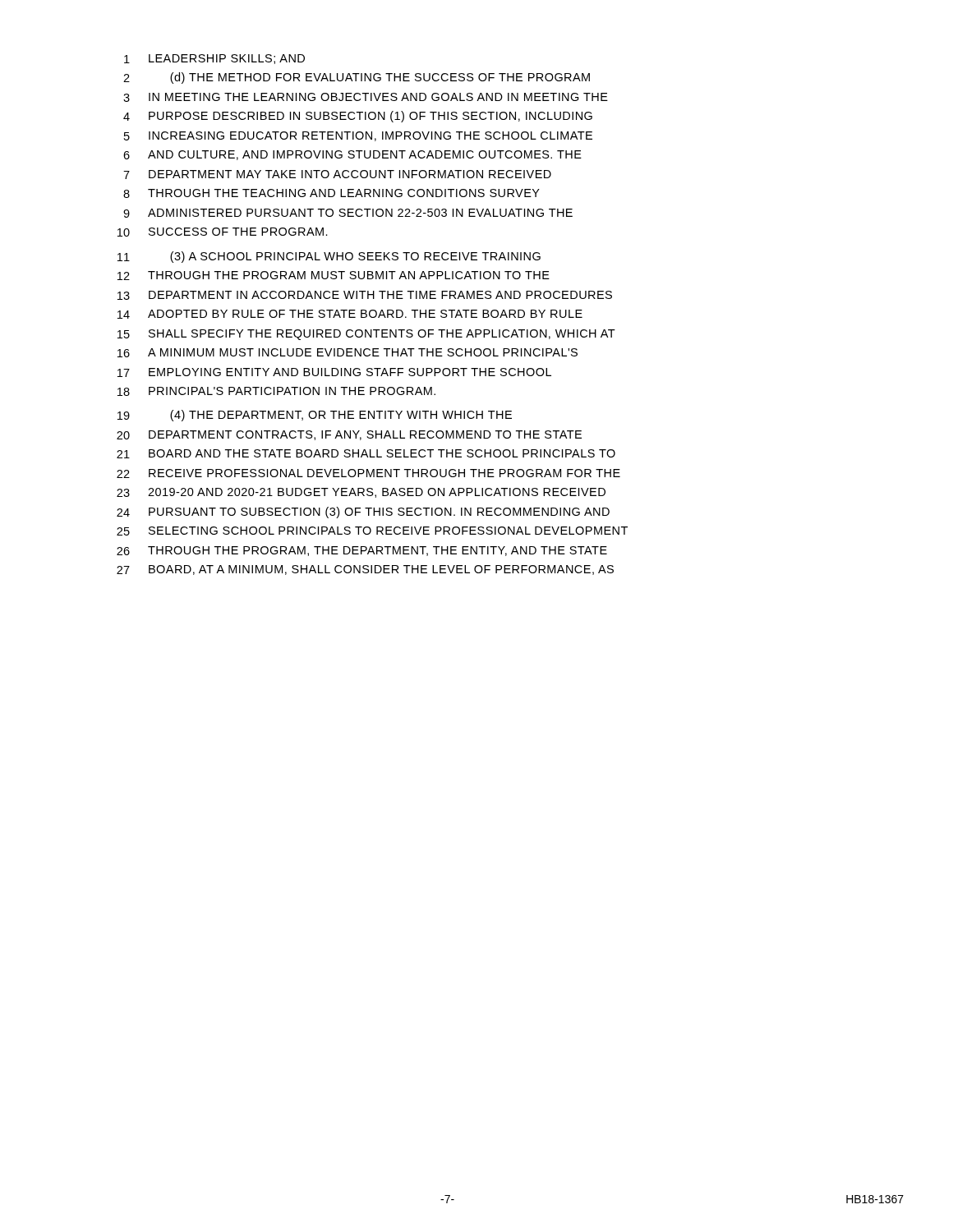Image resolution: width=953 pixels, height=1232 pixels.
Task: Select the block starting "25 SELECTING SCHOOL PRINCIPALS TO RECEIVE PROFESSIONAL DEVELOPMENT"
Action: coord(493,531)
